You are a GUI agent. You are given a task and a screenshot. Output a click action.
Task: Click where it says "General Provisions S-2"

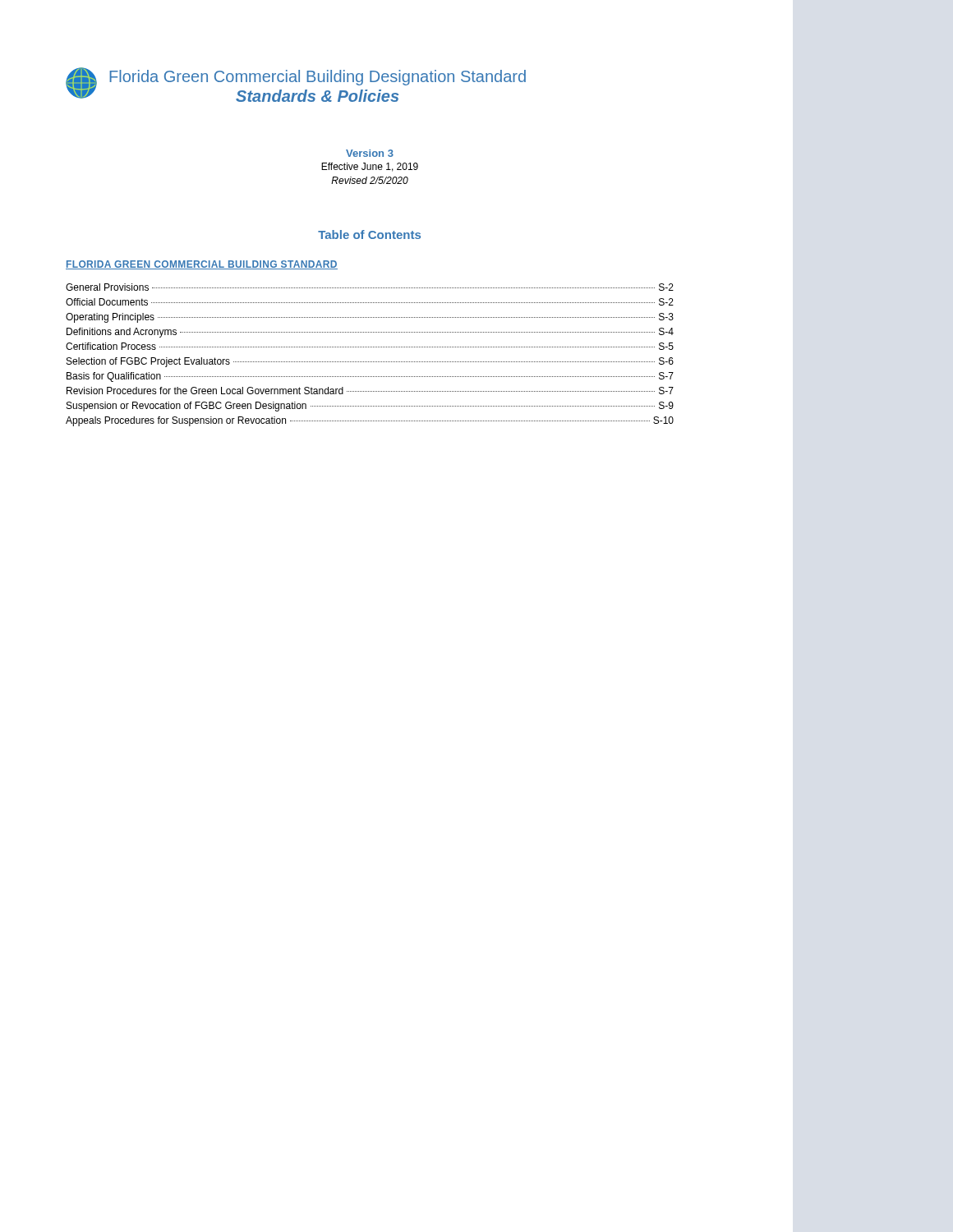(x=370, y=288)
